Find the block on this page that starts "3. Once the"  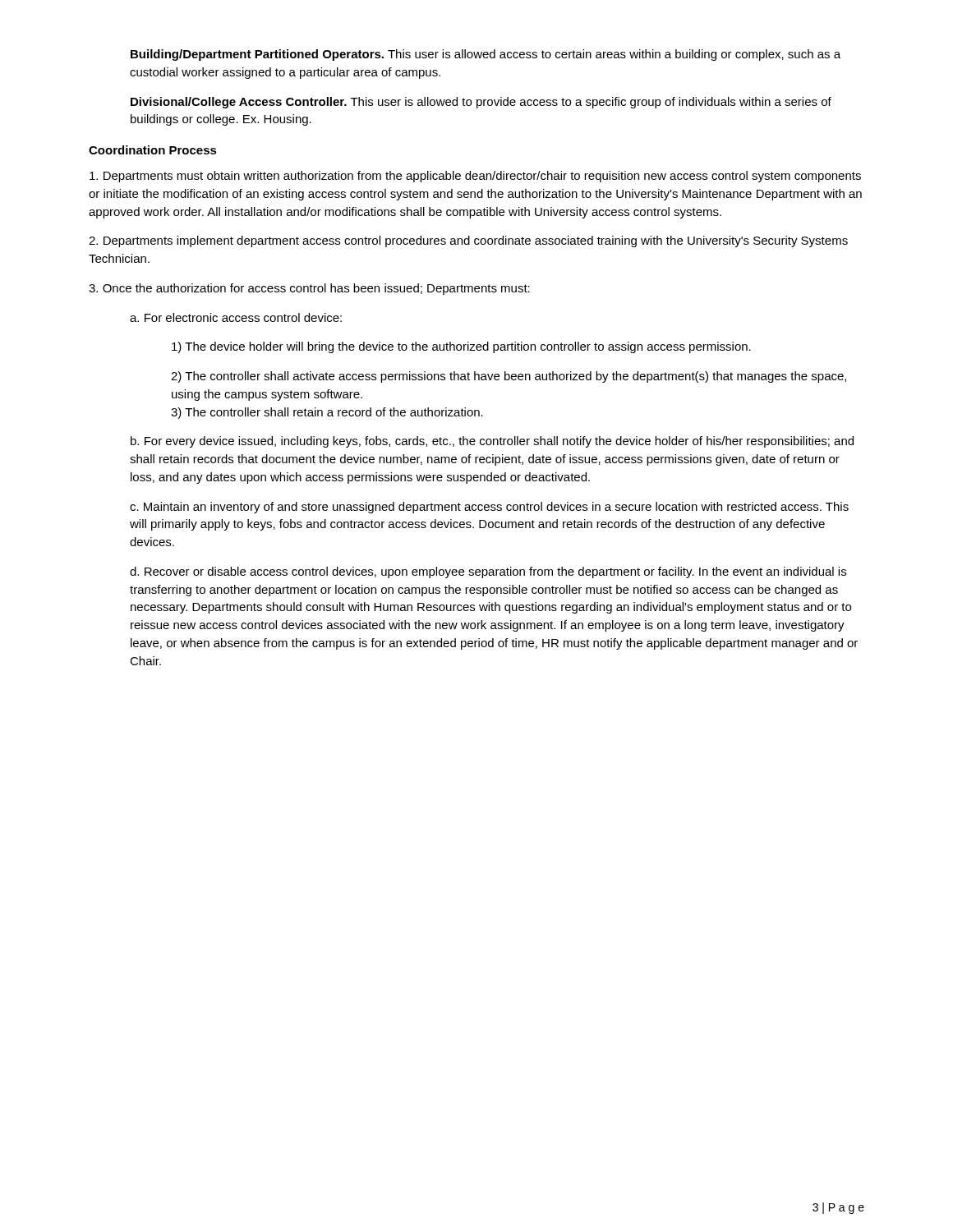pos(476,288)
